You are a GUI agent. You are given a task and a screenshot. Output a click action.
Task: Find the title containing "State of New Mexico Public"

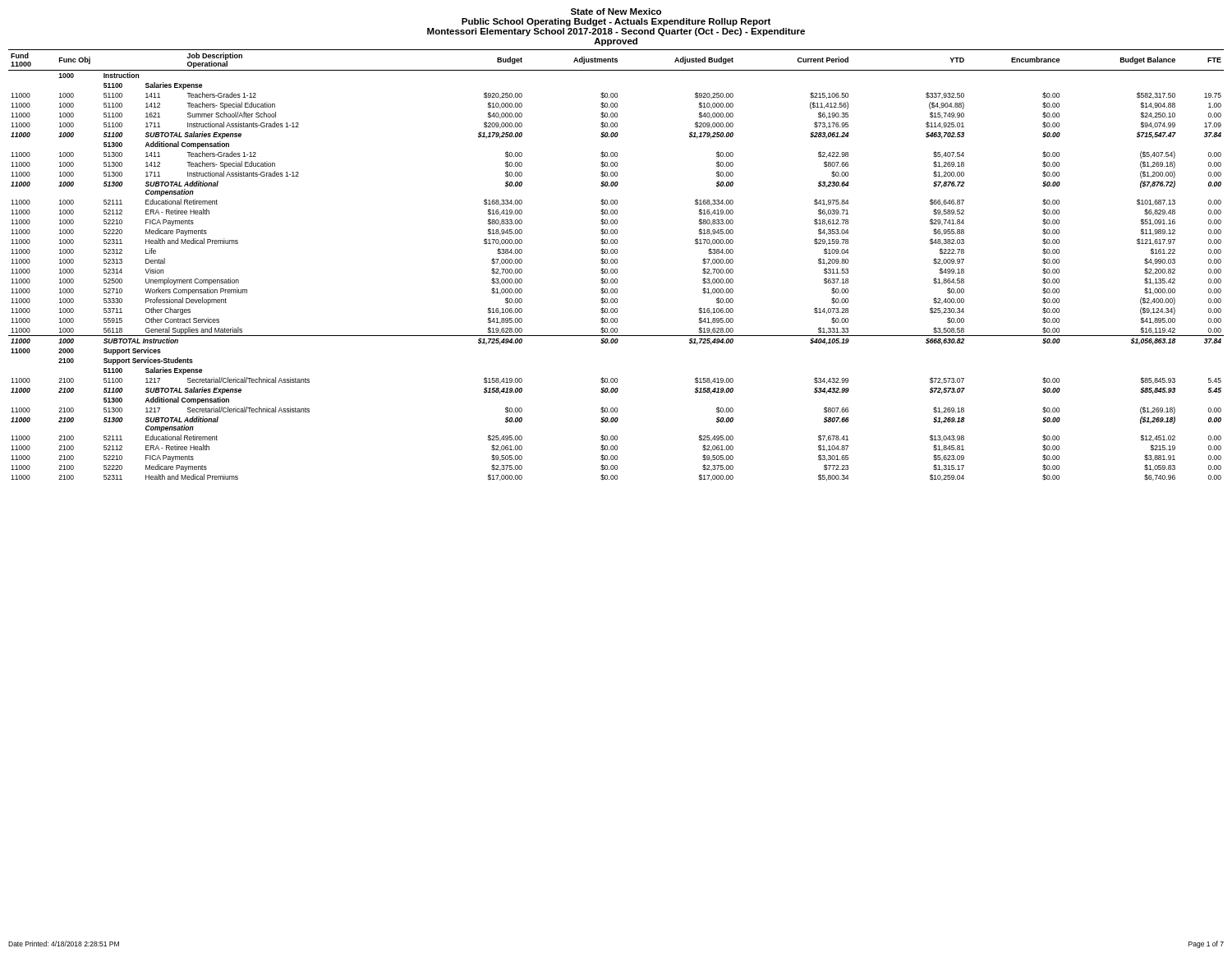click(616, 26)
